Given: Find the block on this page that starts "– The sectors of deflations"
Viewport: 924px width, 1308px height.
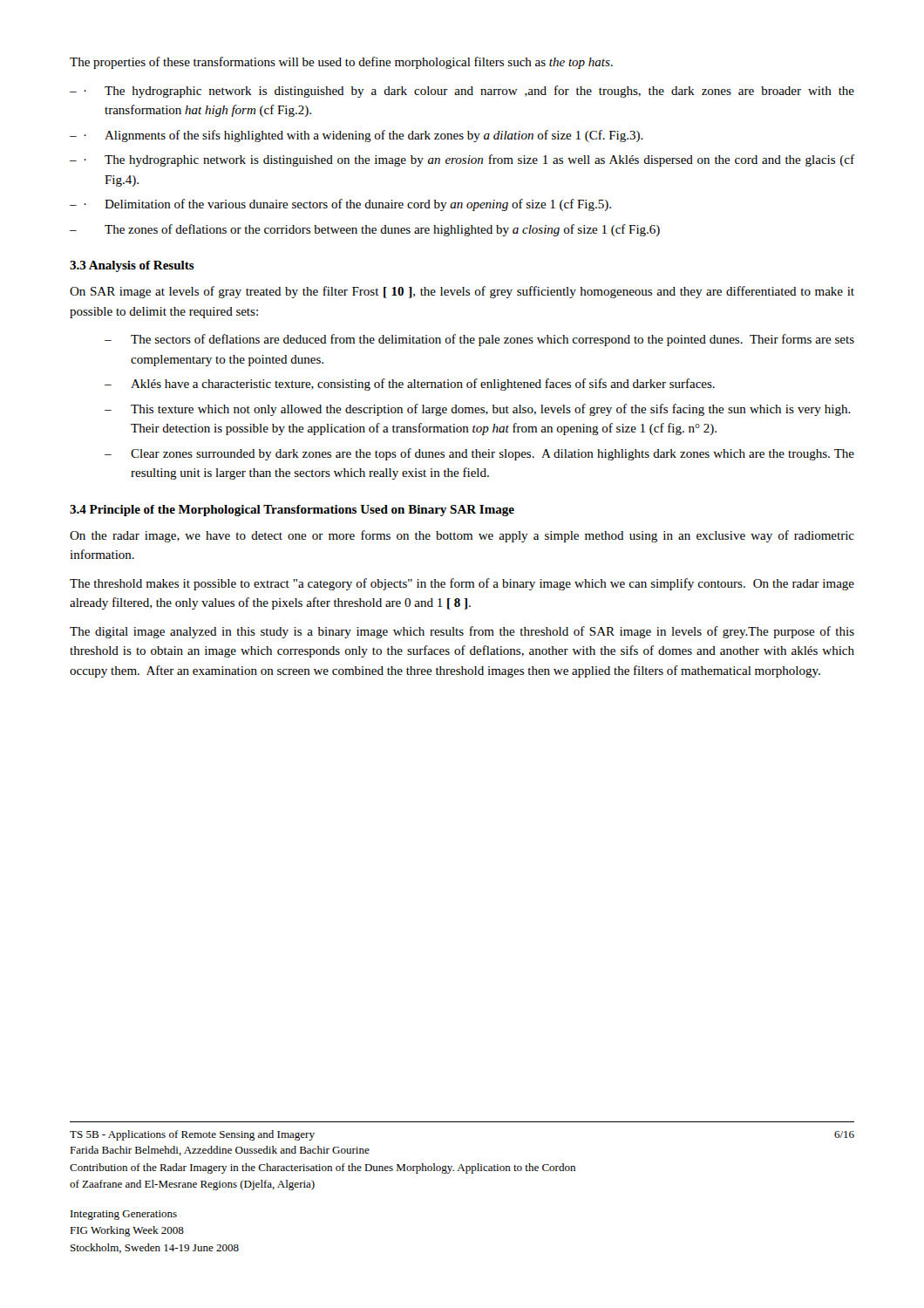Looking at the screenshot, I should click(479, 349).
